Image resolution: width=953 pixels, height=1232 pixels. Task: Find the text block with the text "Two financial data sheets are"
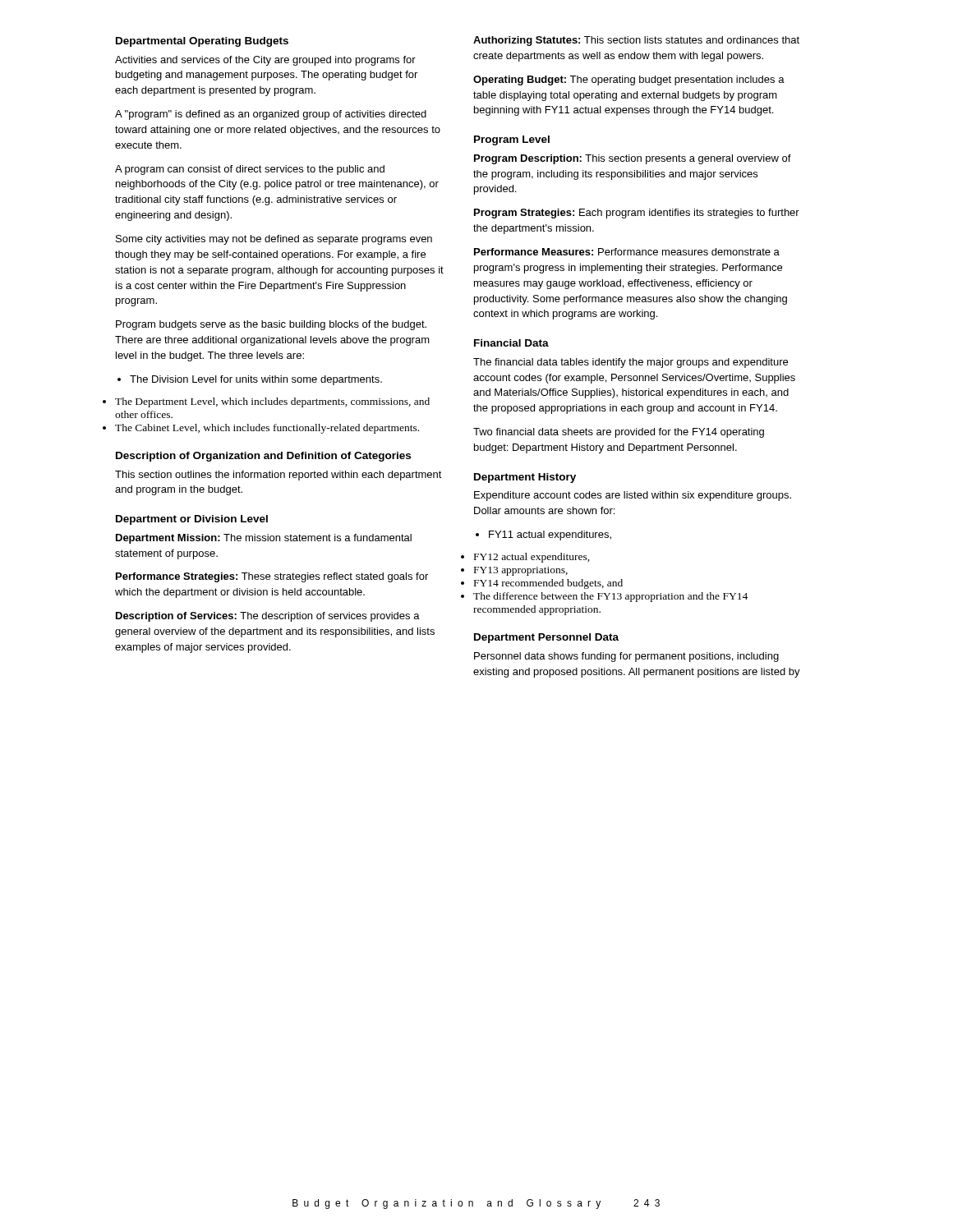point(638,440)
